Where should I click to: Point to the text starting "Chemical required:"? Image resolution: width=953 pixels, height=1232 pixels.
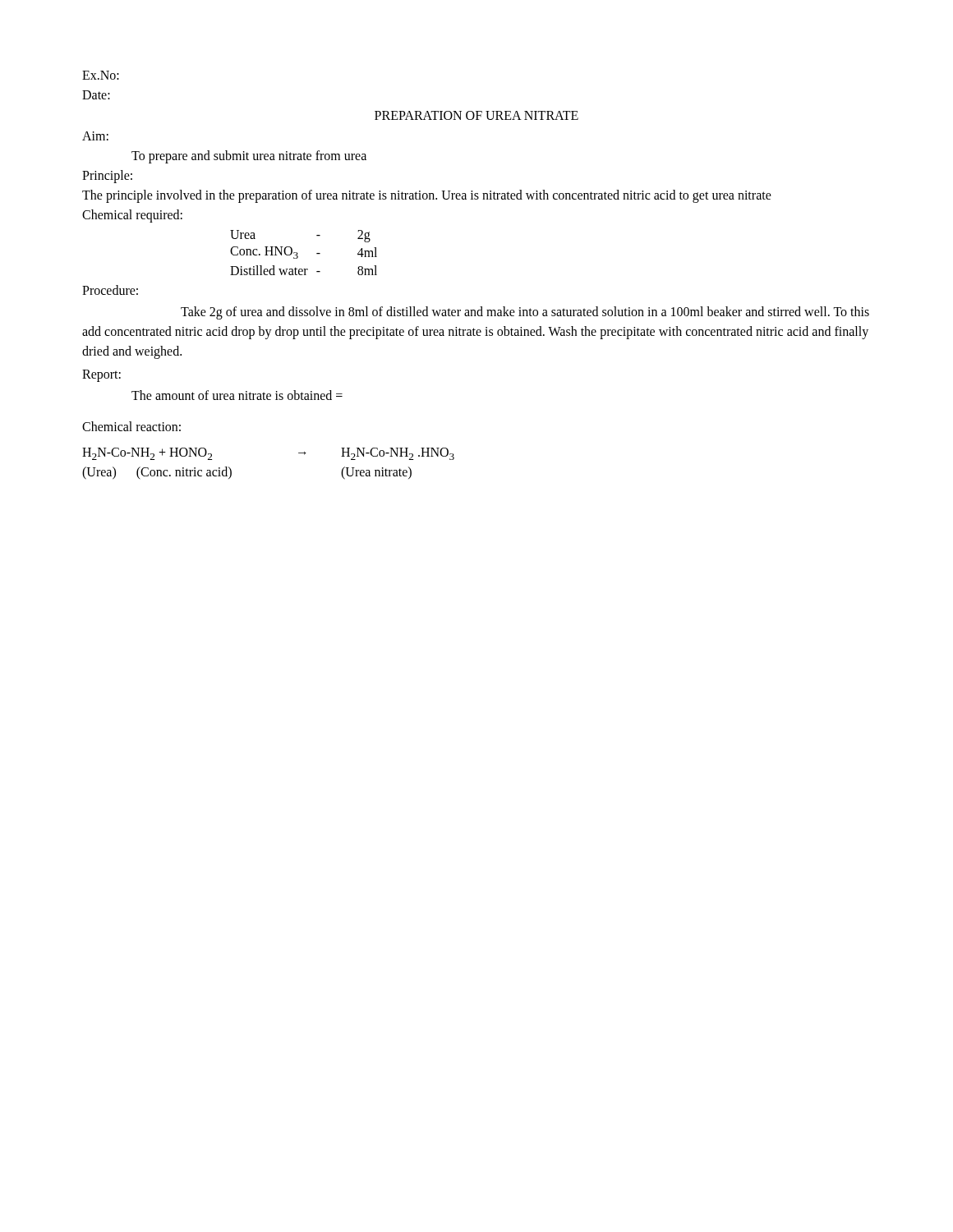133,215
